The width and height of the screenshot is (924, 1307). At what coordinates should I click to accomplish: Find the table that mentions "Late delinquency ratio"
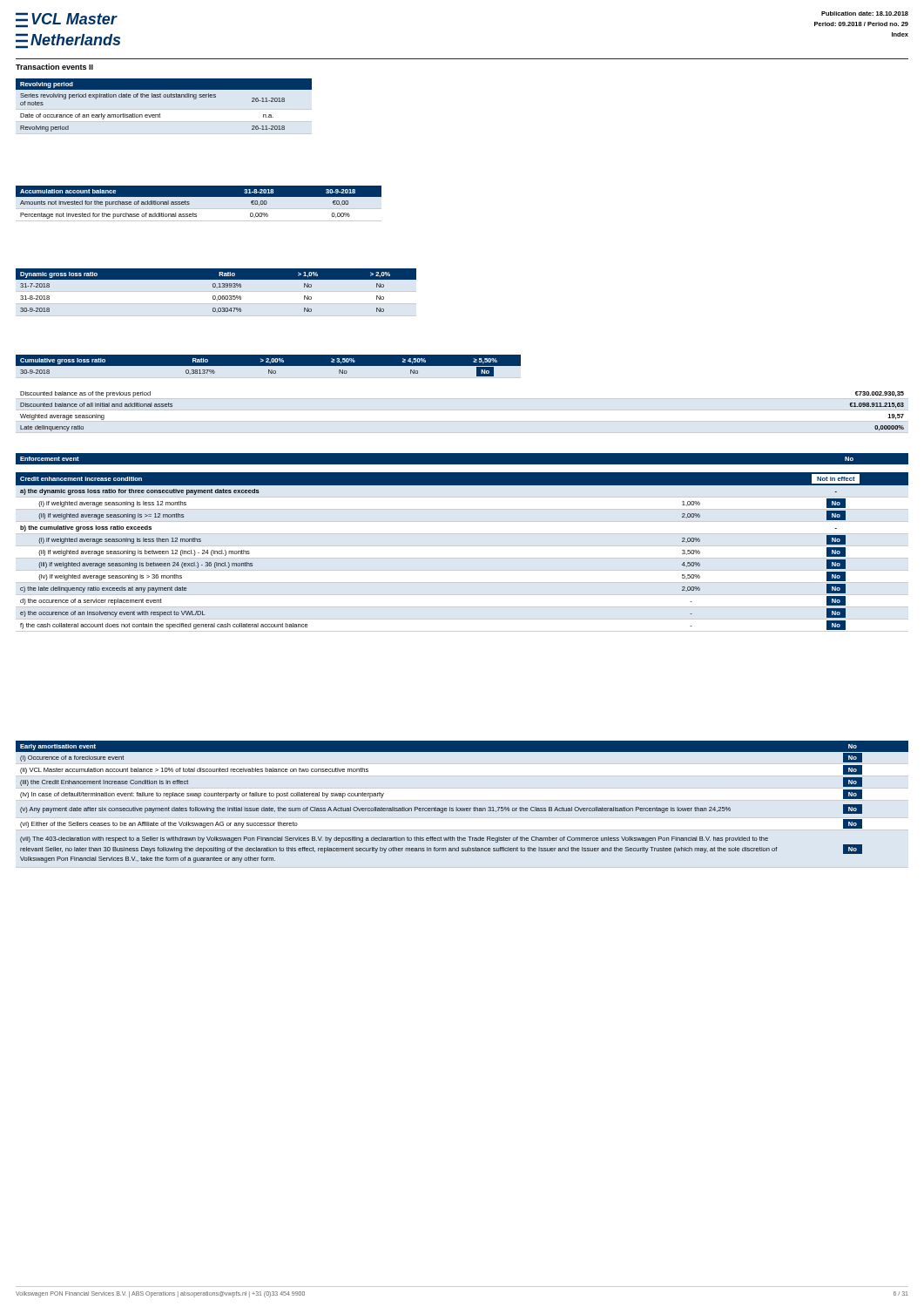pos(462,410)
